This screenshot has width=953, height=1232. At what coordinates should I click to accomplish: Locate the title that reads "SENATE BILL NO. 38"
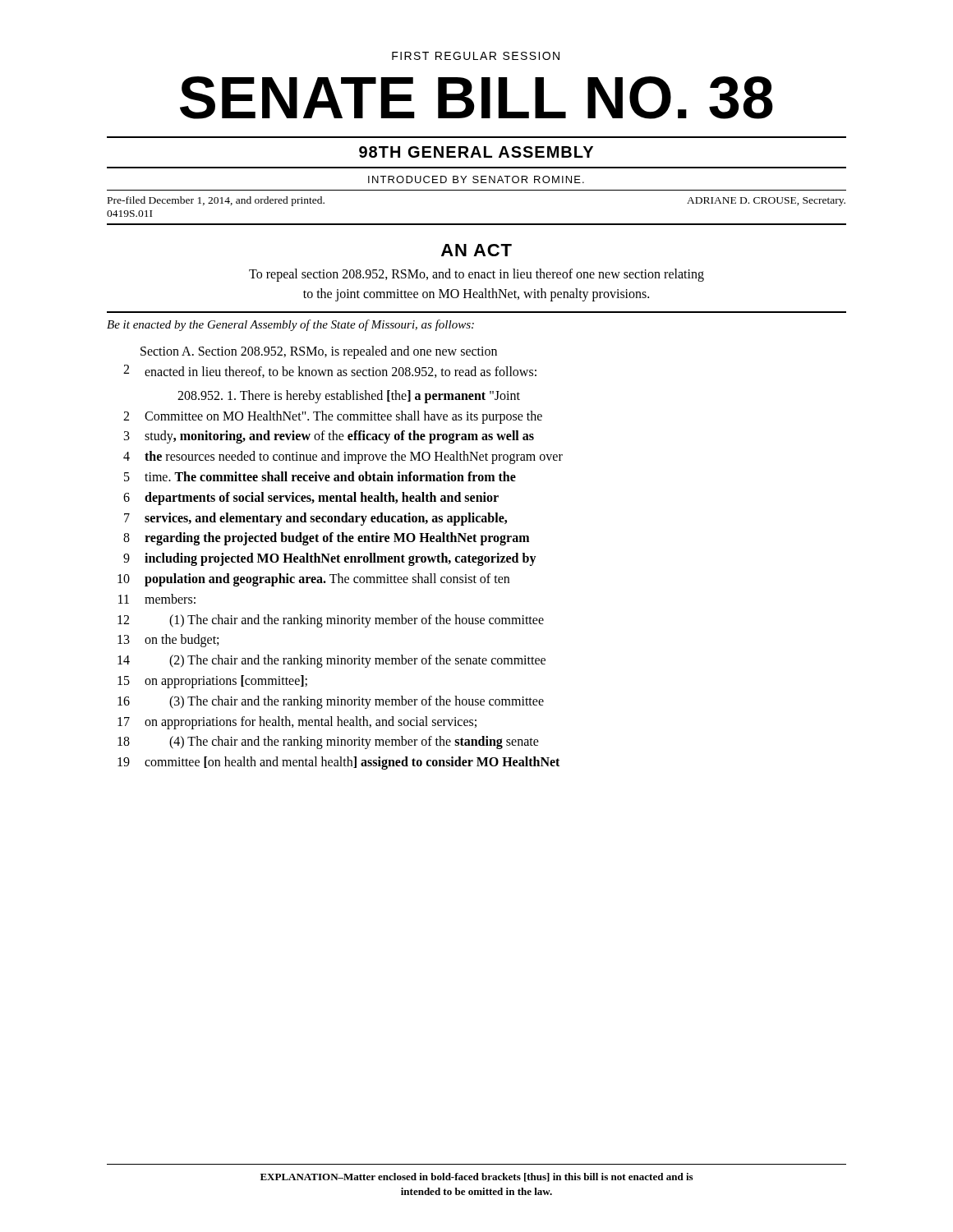pos(476,98)
